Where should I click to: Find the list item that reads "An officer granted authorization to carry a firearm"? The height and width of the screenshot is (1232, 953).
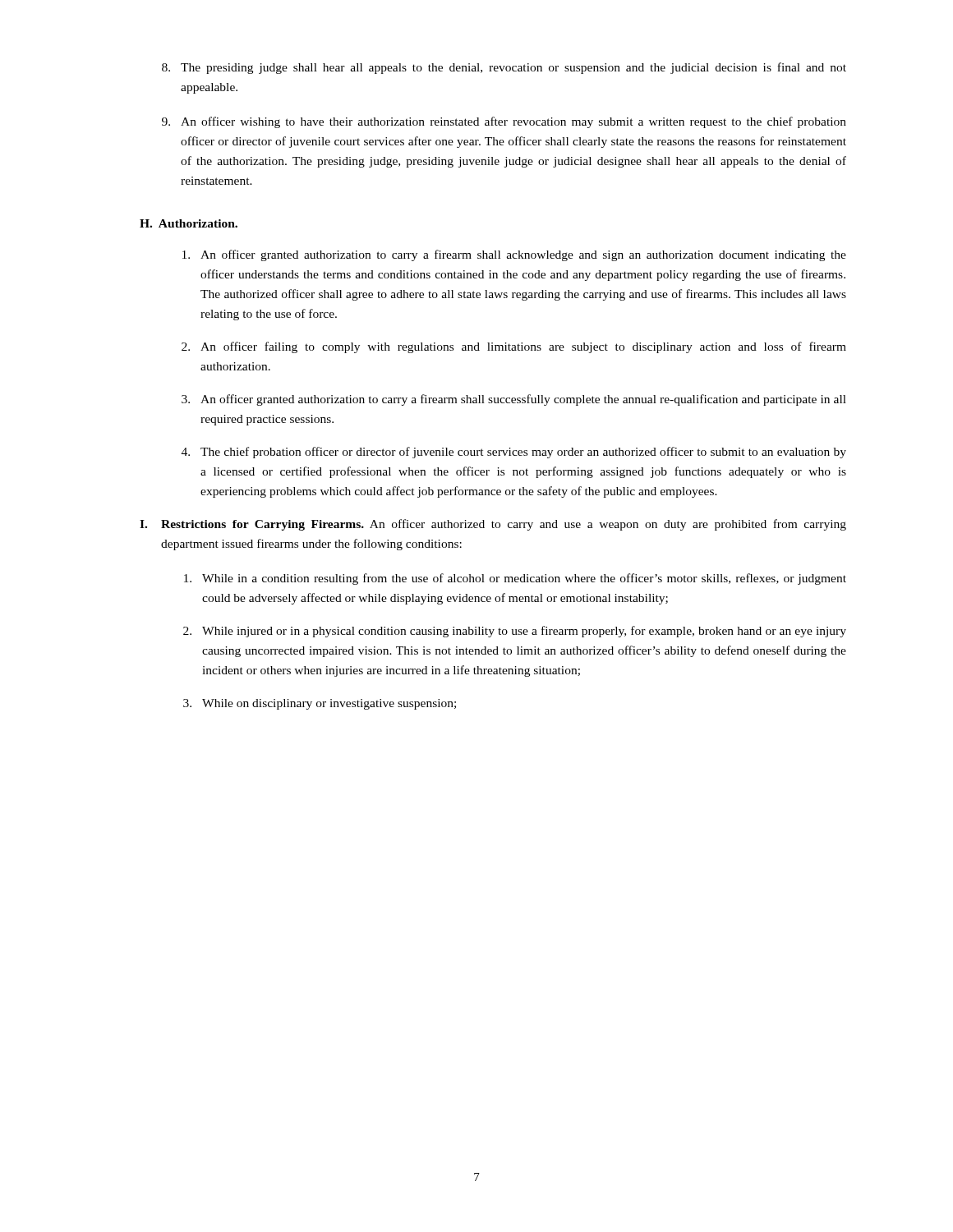coord(505,284)
